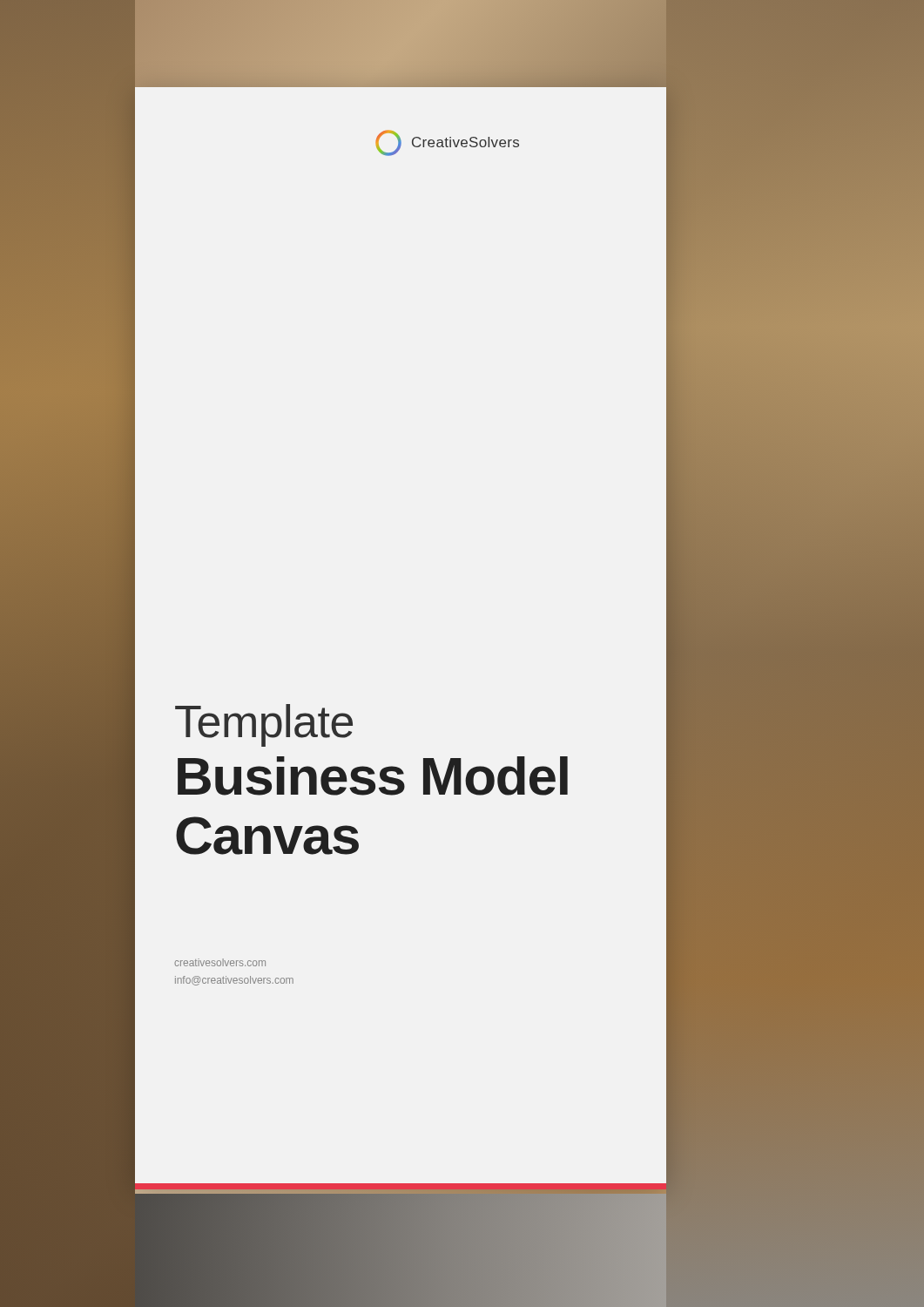Click on the logo
Screen dimensions: 1307x924
tap(447, 143)
